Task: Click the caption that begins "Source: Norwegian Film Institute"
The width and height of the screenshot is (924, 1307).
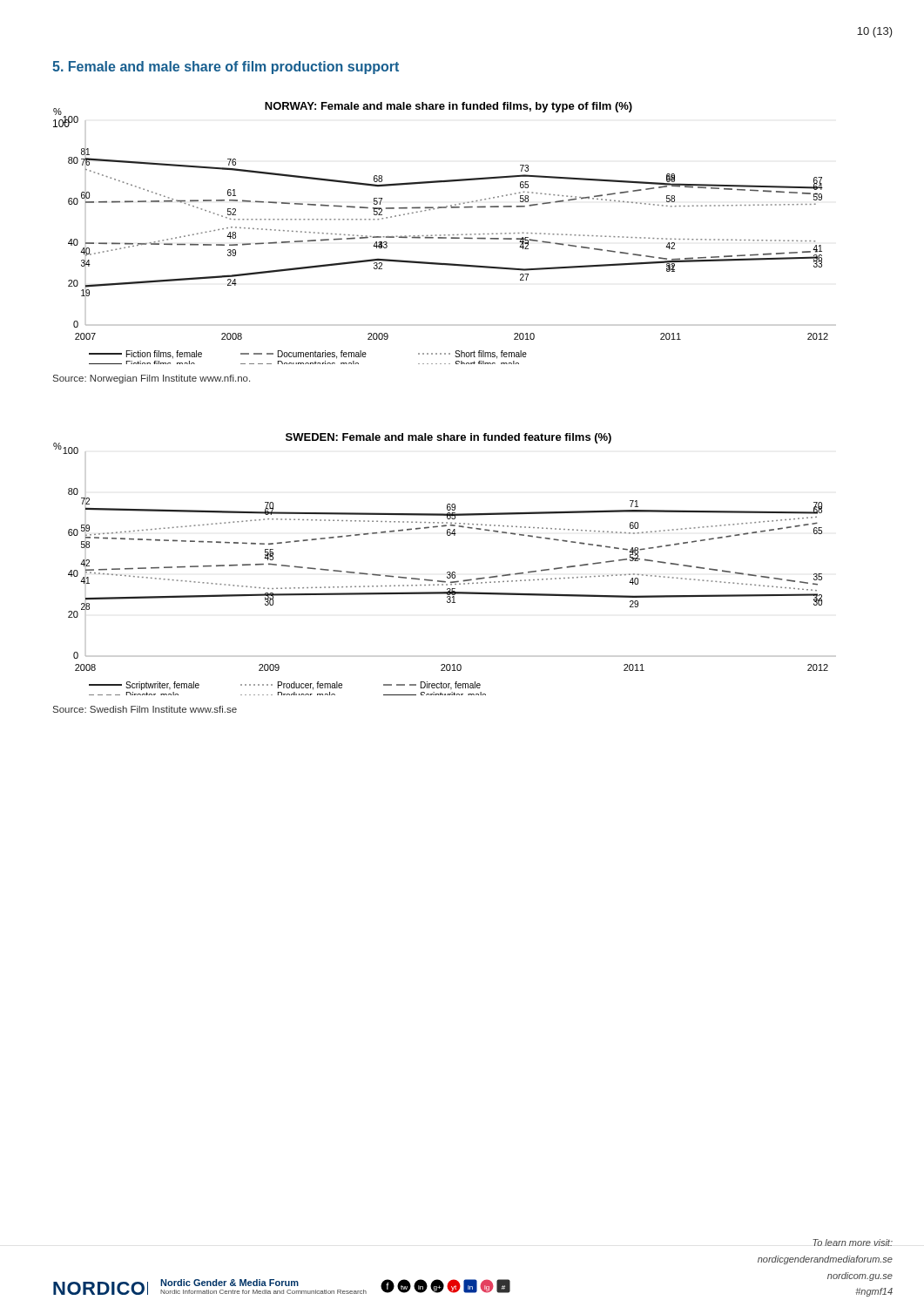Action: pyautogui.click(x=152, y=378)
